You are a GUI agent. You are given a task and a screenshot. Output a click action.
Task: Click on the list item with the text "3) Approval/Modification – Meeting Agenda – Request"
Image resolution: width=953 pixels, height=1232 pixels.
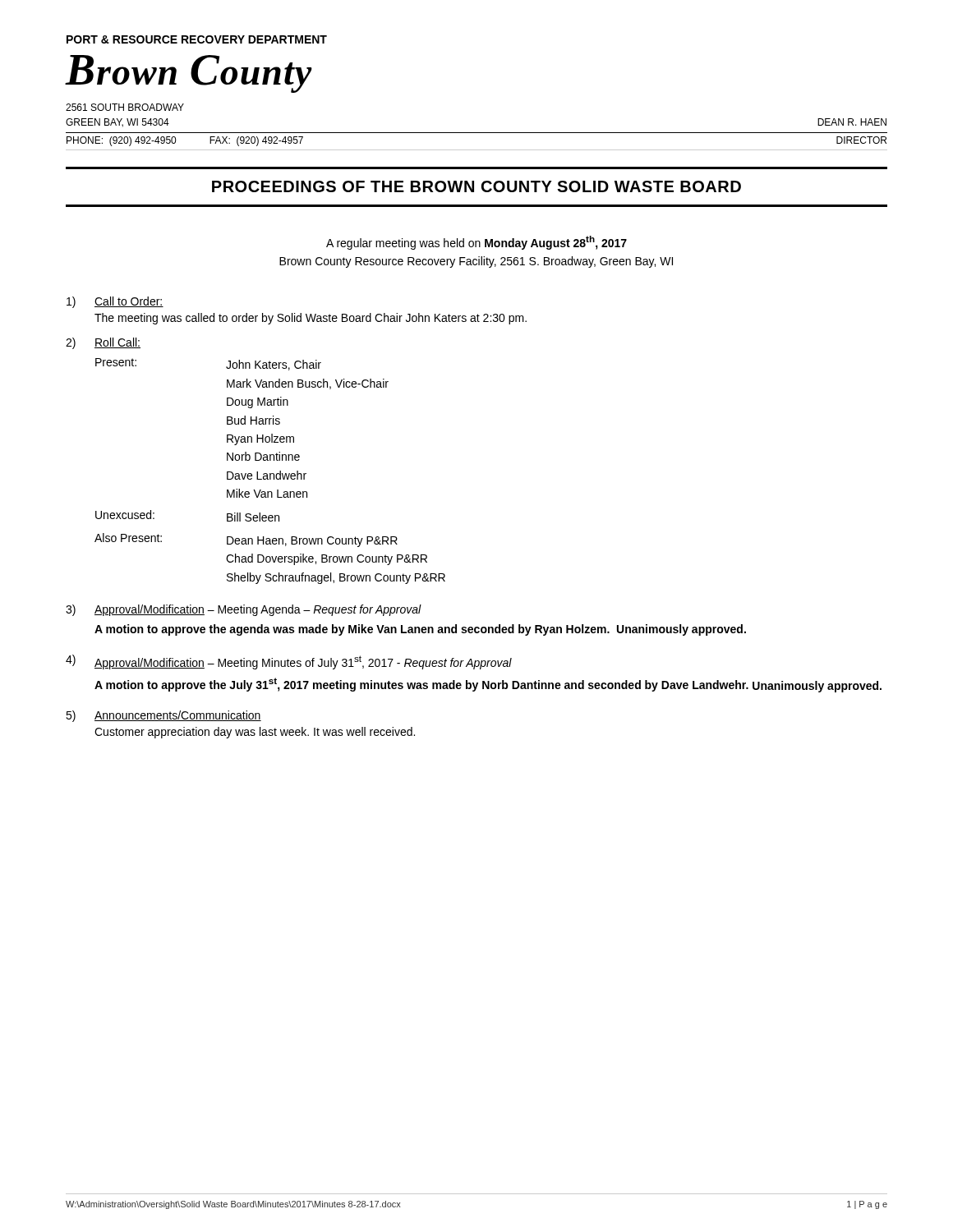(476, 622)
